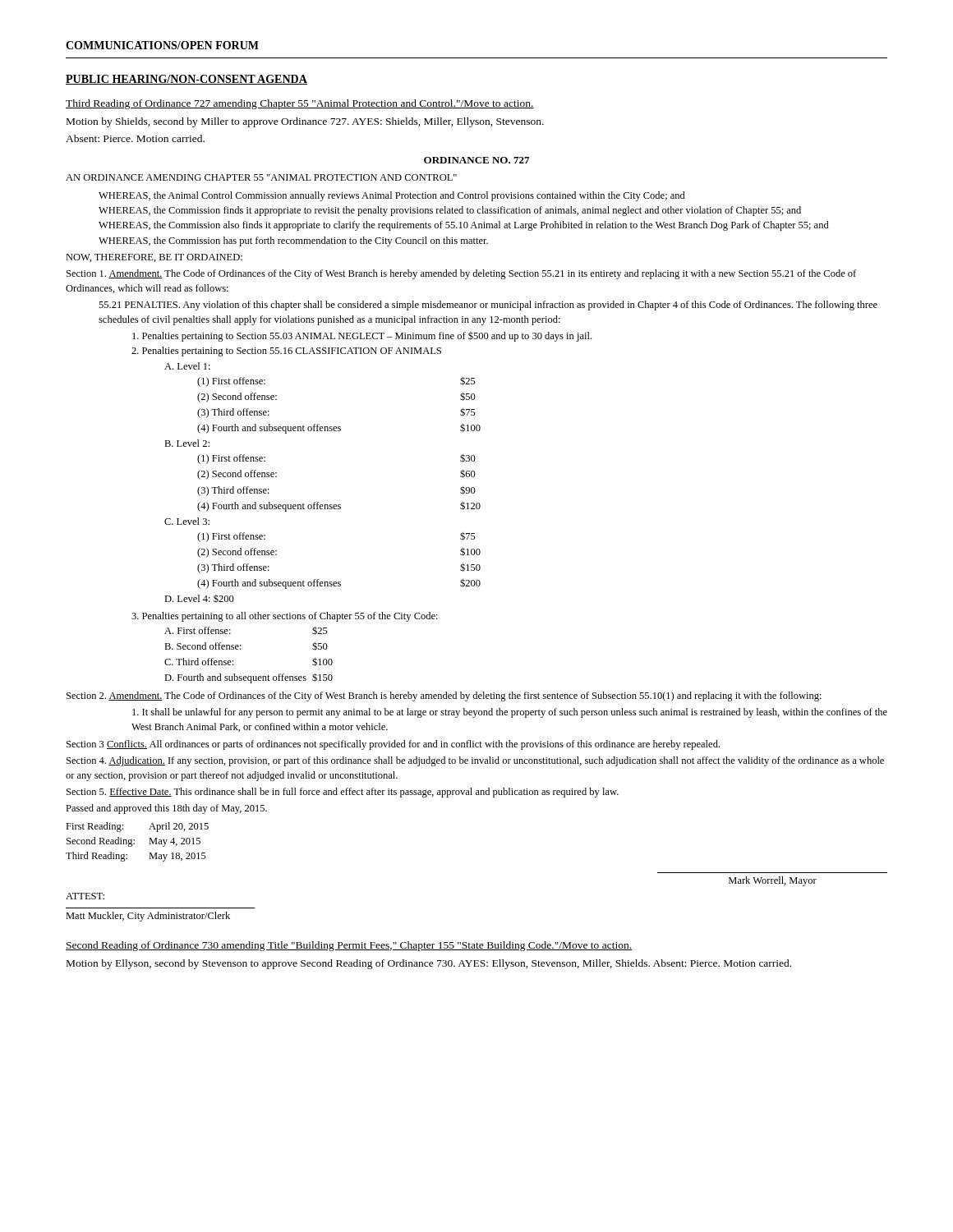953x1232 pixels.
Task: Locate the passage starting "COMMUNICATIONS/OPEN FORUM"
Action: [162, 46]
